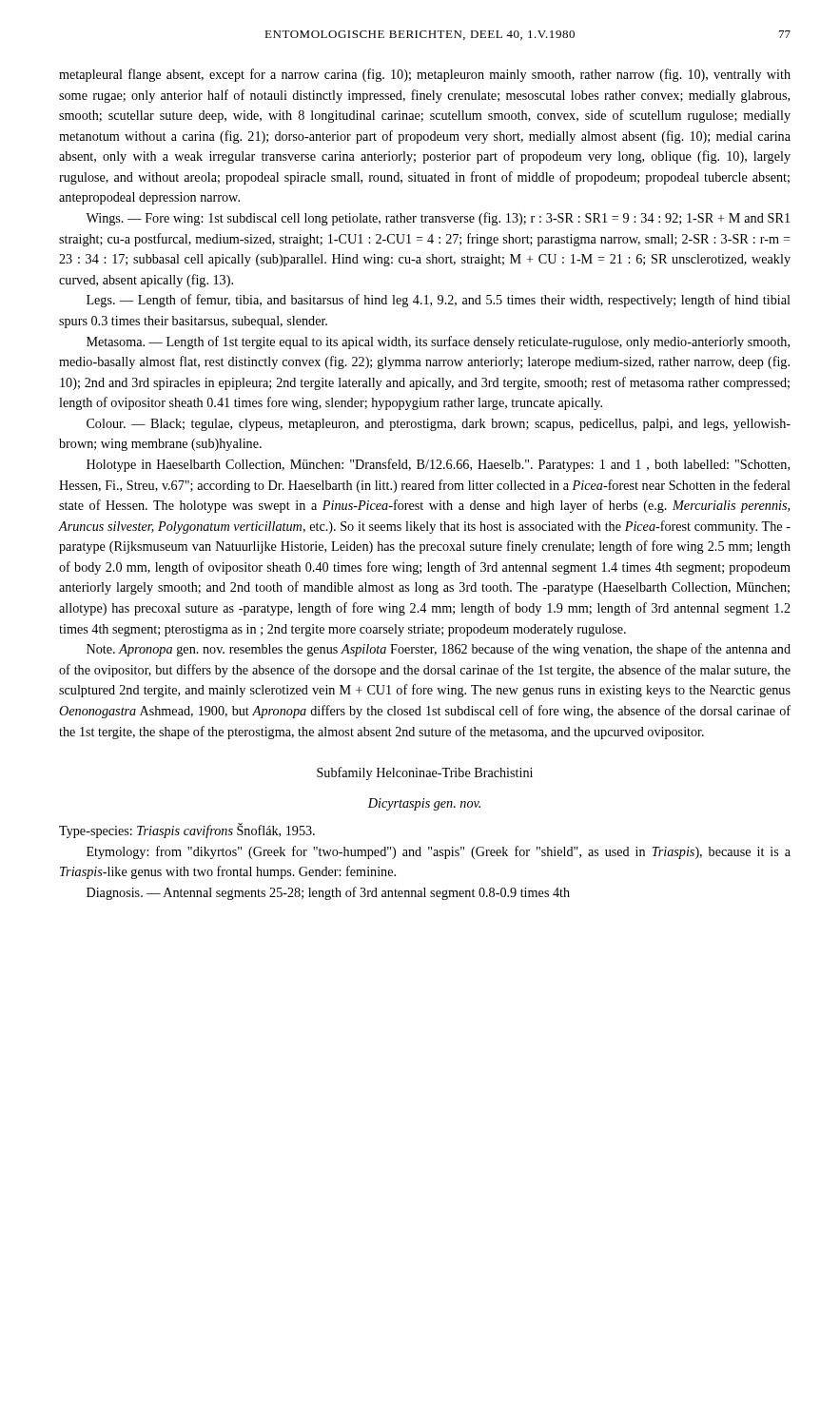The width and height of the screenshot is (840, 1427).
Task: Click the passage that begins "Metasoma. — Length of"
Action: point(425,373)
